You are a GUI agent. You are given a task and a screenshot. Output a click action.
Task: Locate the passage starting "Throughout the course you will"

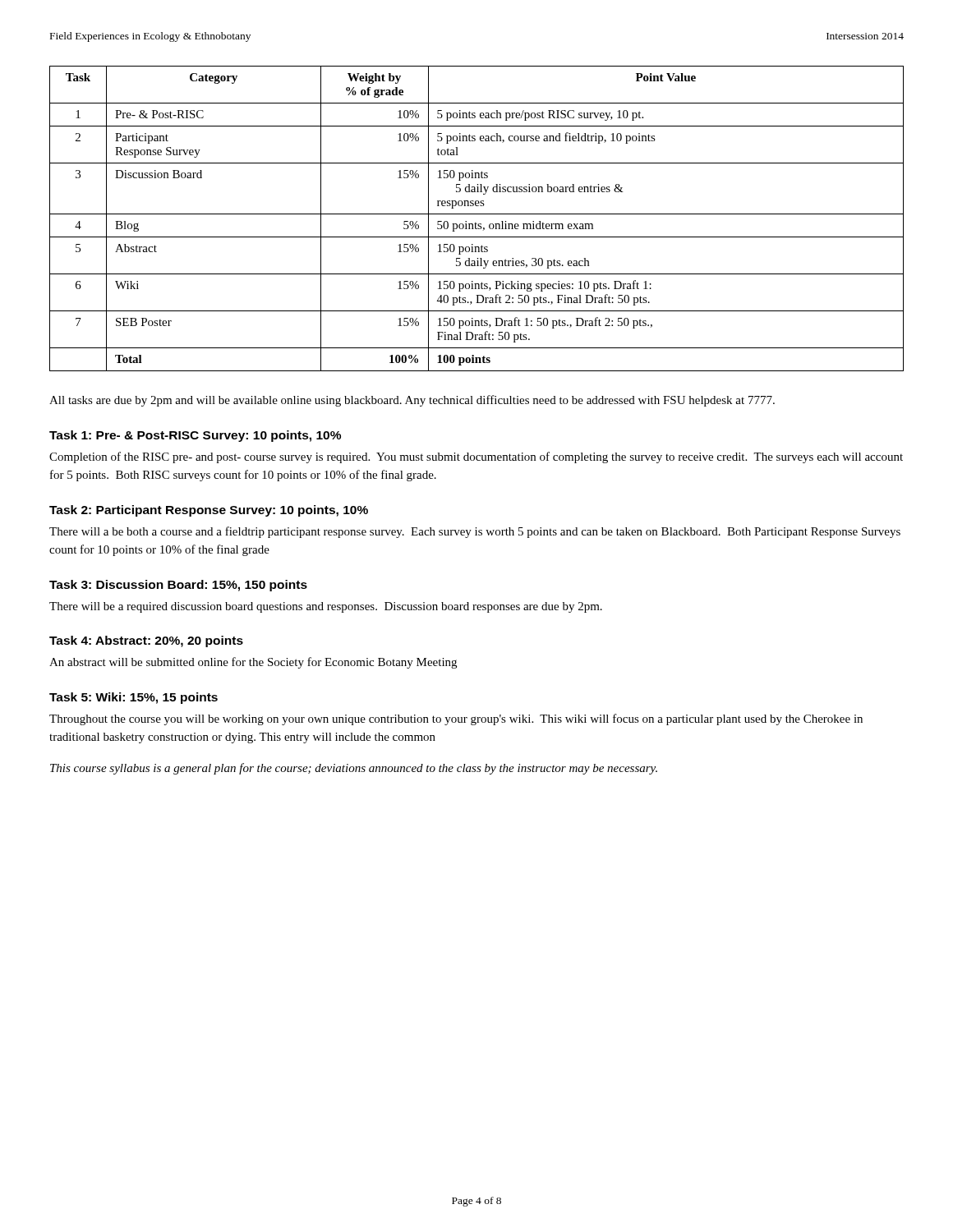[456, 727]
